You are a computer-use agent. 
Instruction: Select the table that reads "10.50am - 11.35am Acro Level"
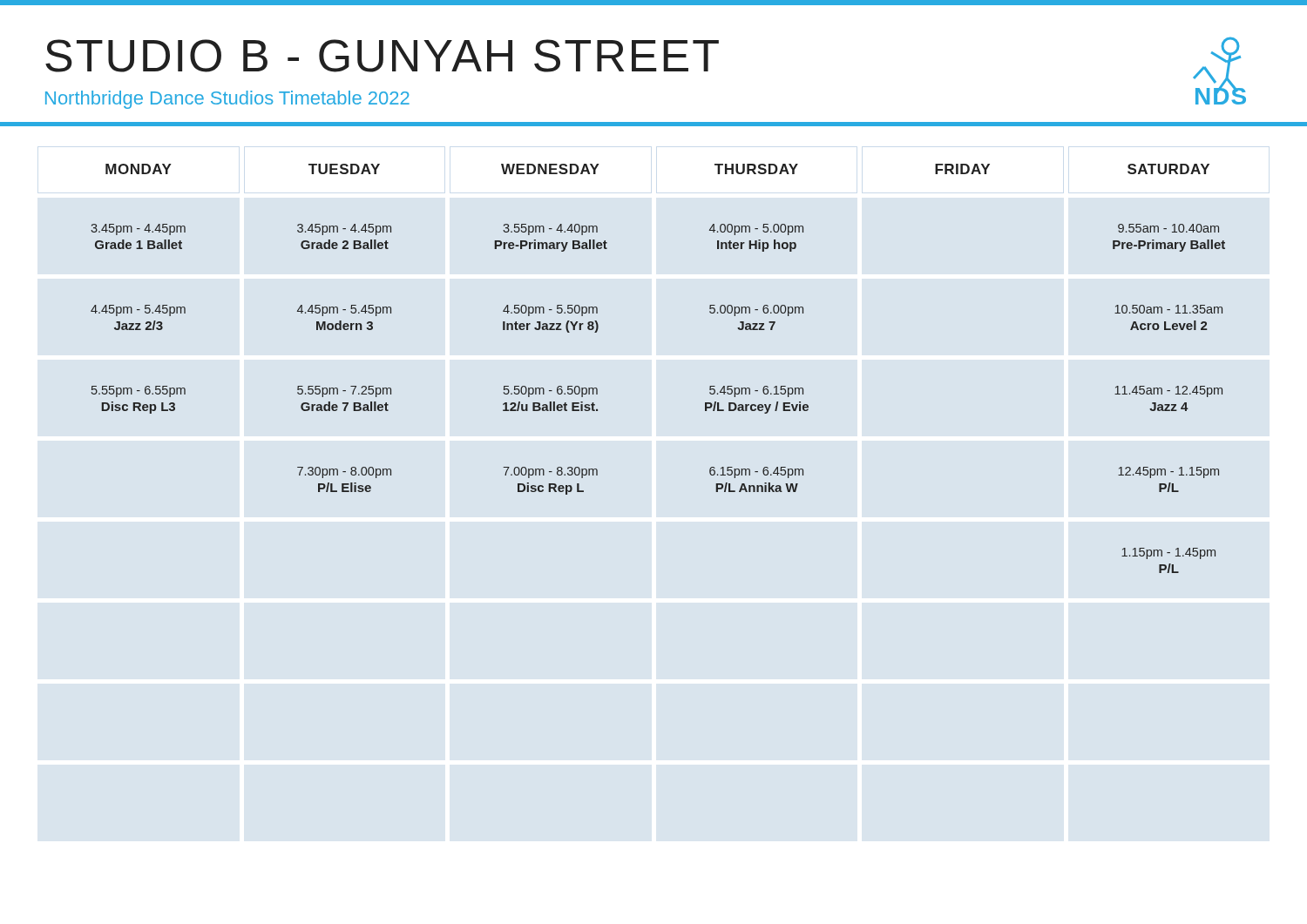click(654, 494)
